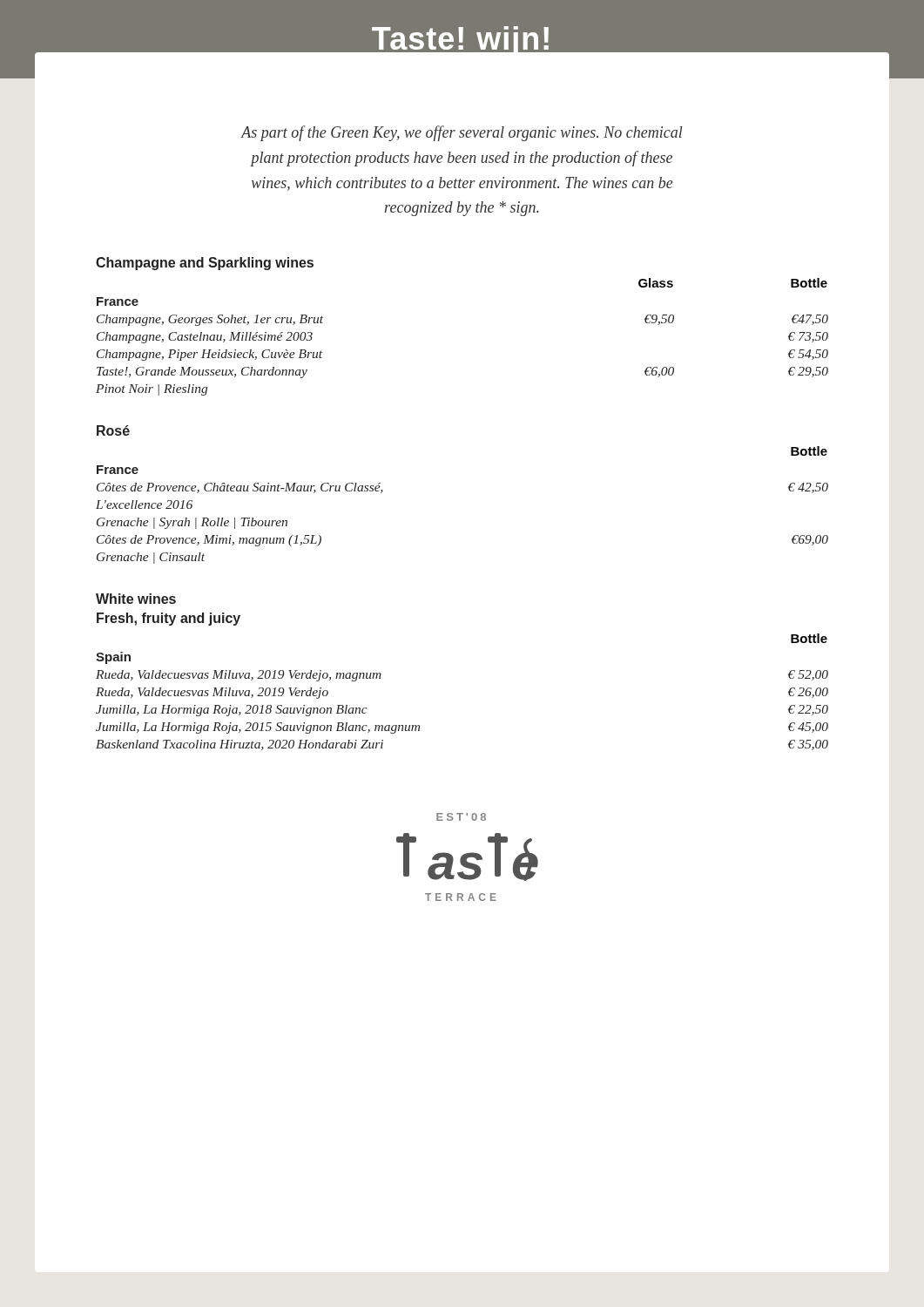Click the section header that begins "Champagne and Sparkling"
This screenshot has width=924, height=1307.
[x=205, y=264]
